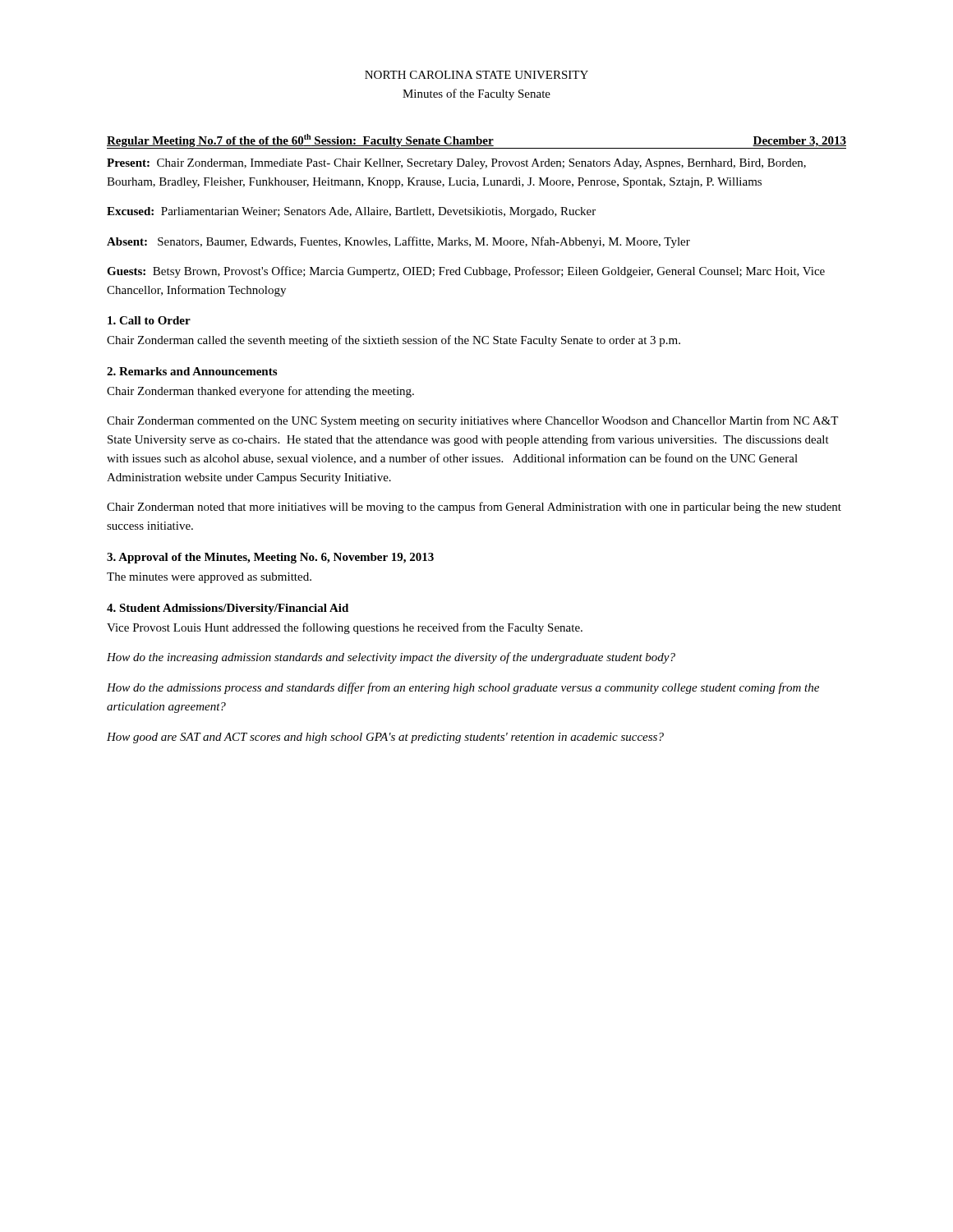953x1232 pixels.
Task: Point to the block beginning "Chair Zonderman thanked everyone"
Action: click(261, 391)
